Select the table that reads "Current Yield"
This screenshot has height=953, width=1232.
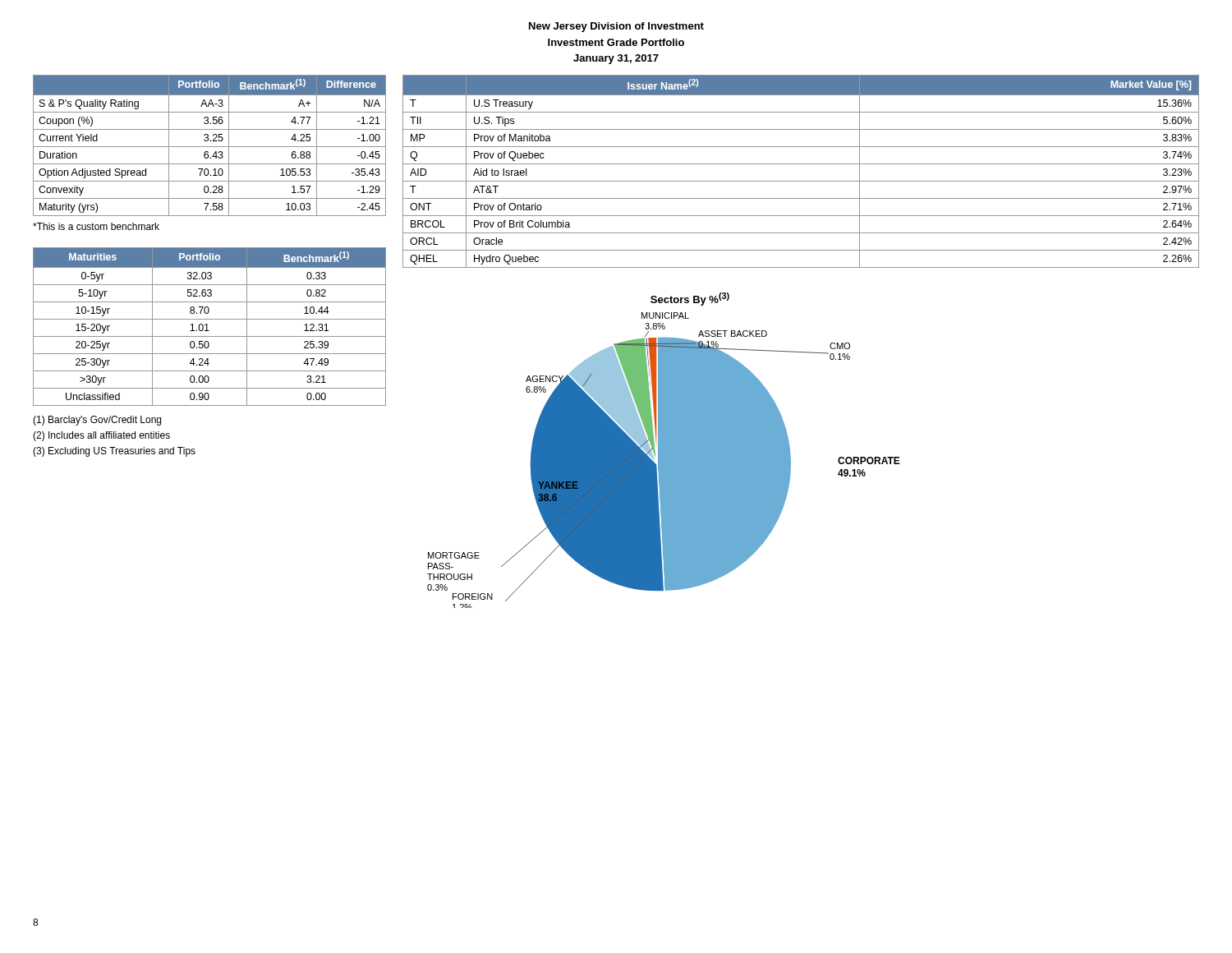(x=209, y=147)
